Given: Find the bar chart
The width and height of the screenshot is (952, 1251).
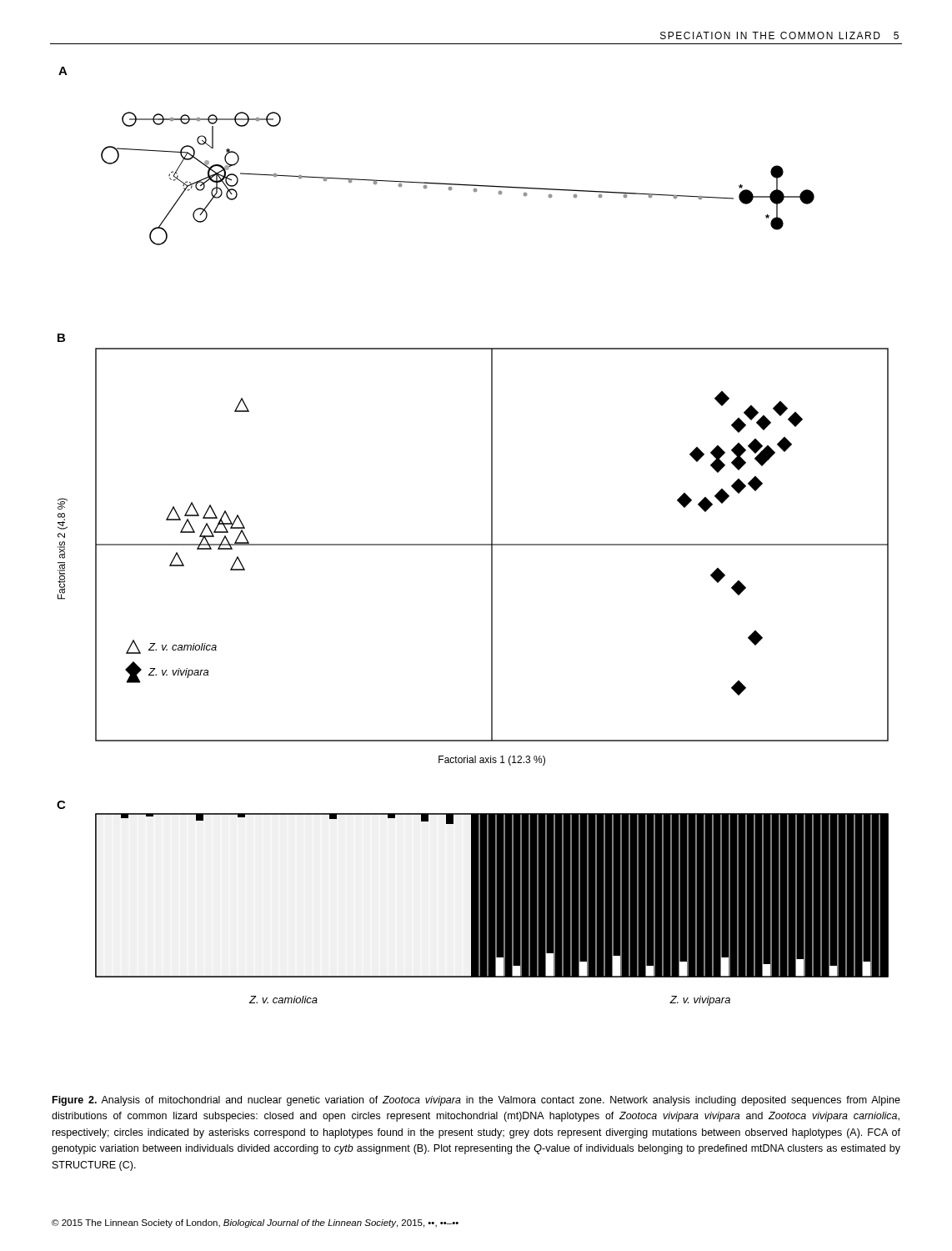Looking at the screenshot, I should click(476, 920).
